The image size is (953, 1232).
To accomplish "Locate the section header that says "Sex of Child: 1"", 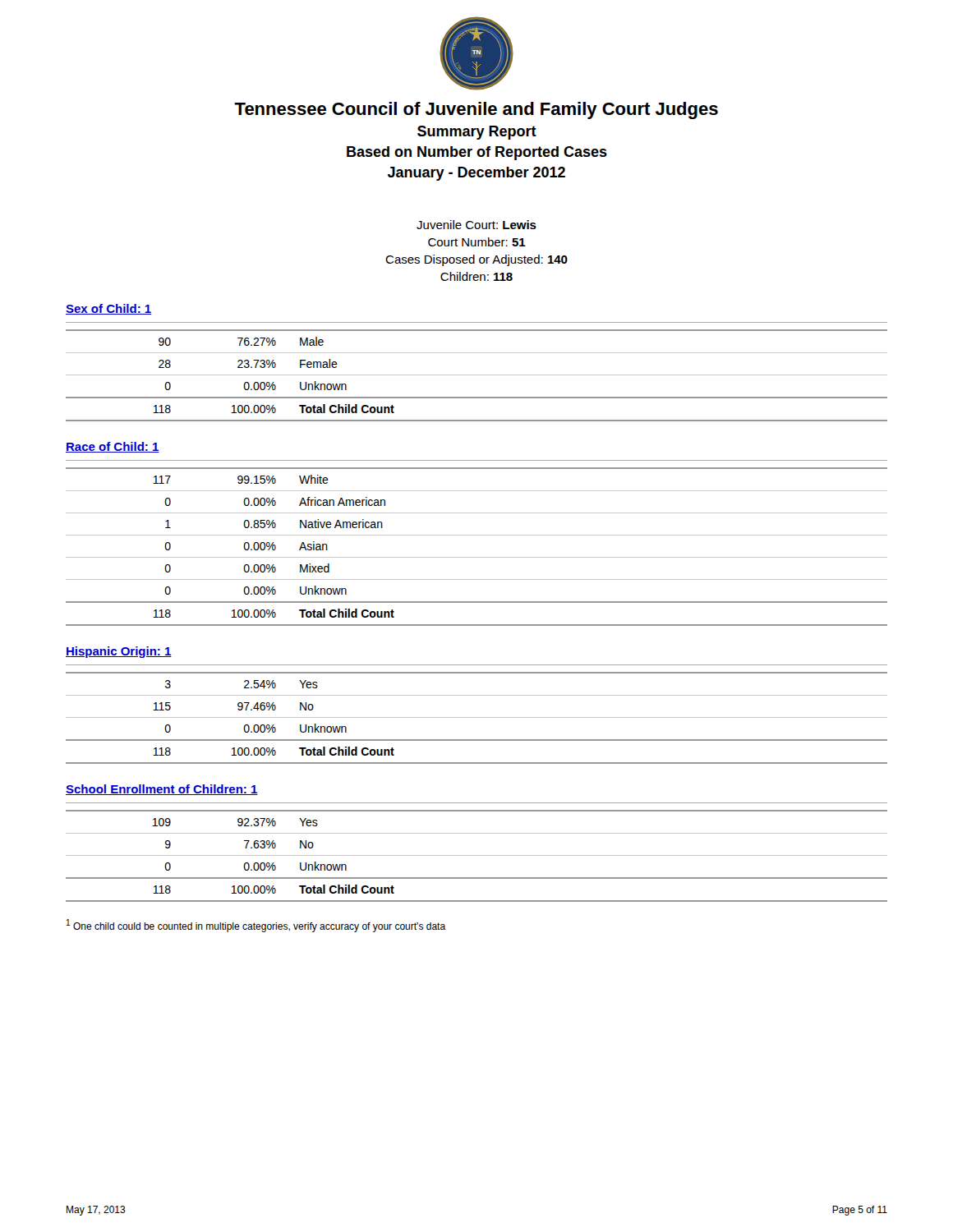I will tap(108, 309).
